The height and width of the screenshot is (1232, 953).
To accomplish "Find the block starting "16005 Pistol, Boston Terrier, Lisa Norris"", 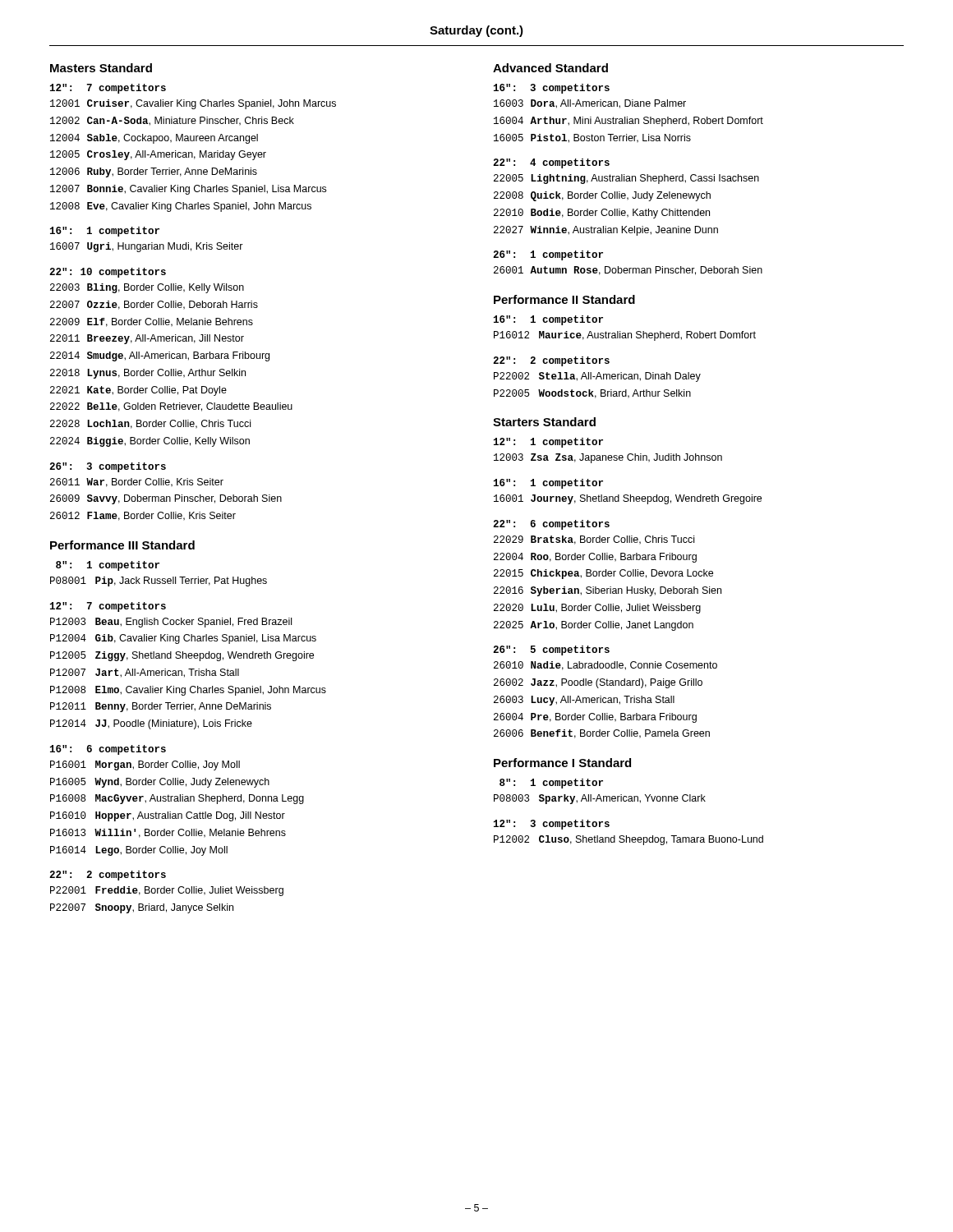I will coord(592,139).
